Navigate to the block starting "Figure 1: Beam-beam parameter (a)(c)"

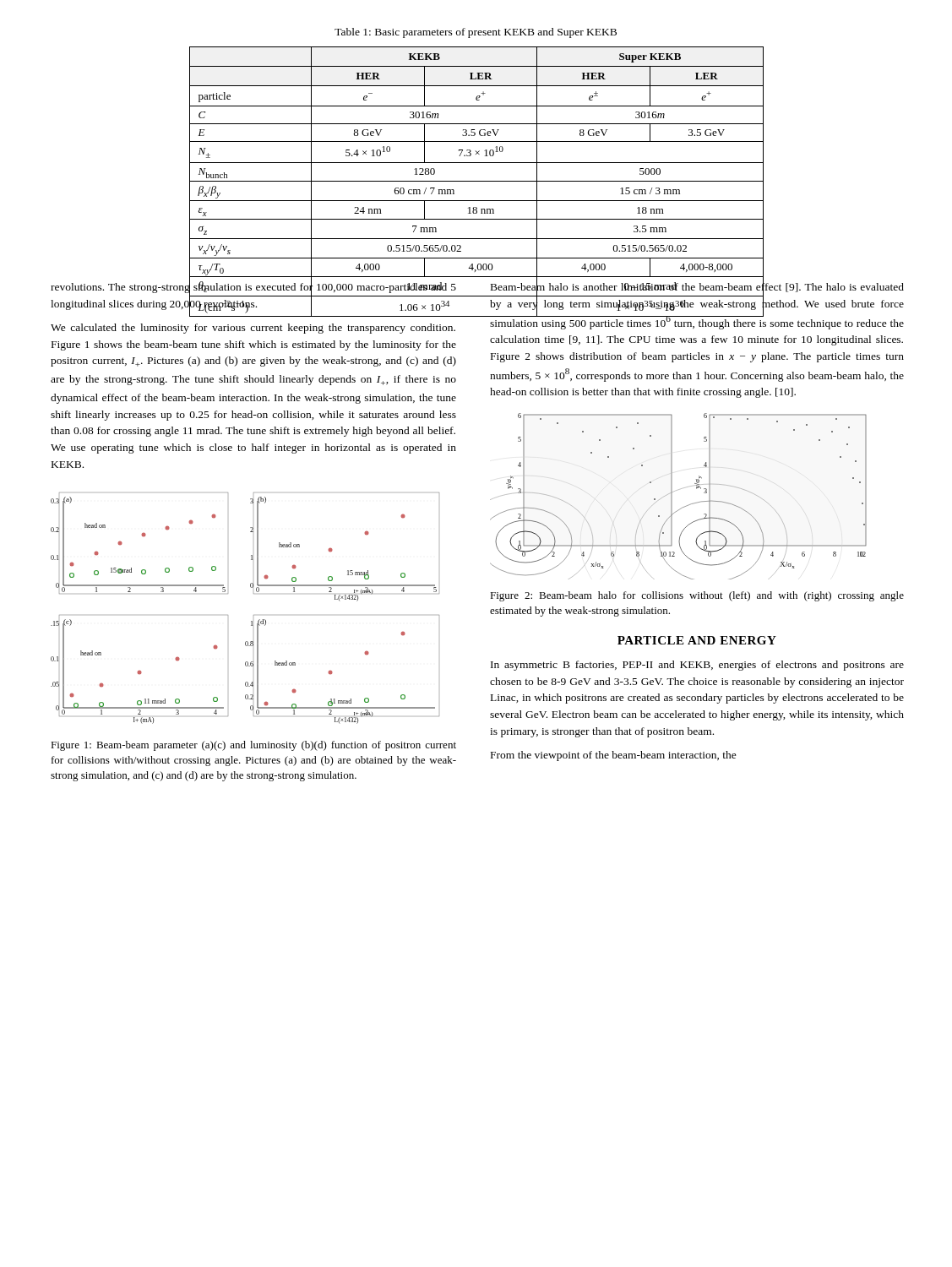[x=253, y=760]
